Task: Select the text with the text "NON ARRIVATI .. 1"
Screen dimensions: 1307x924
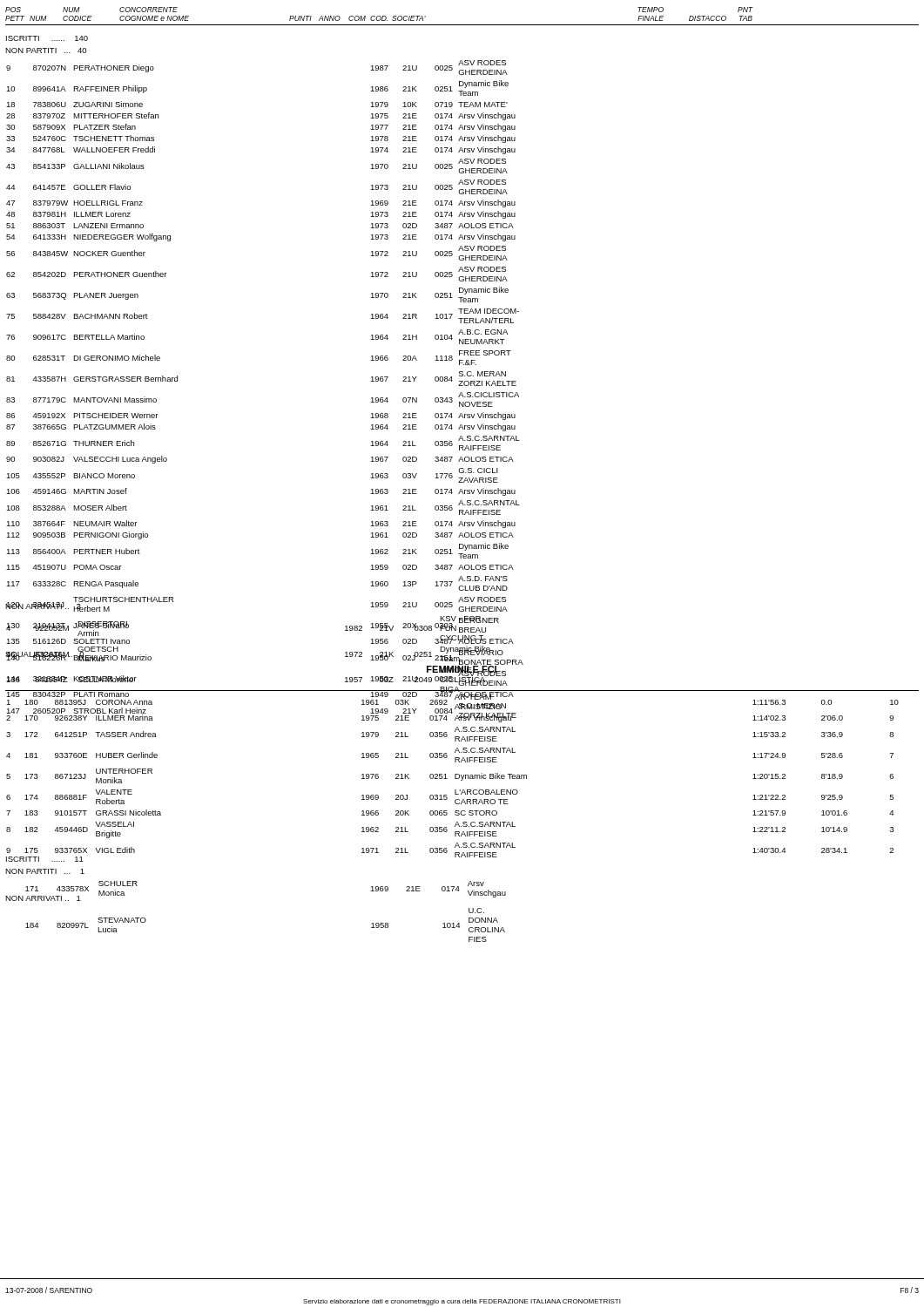Action: pos(43,898)
